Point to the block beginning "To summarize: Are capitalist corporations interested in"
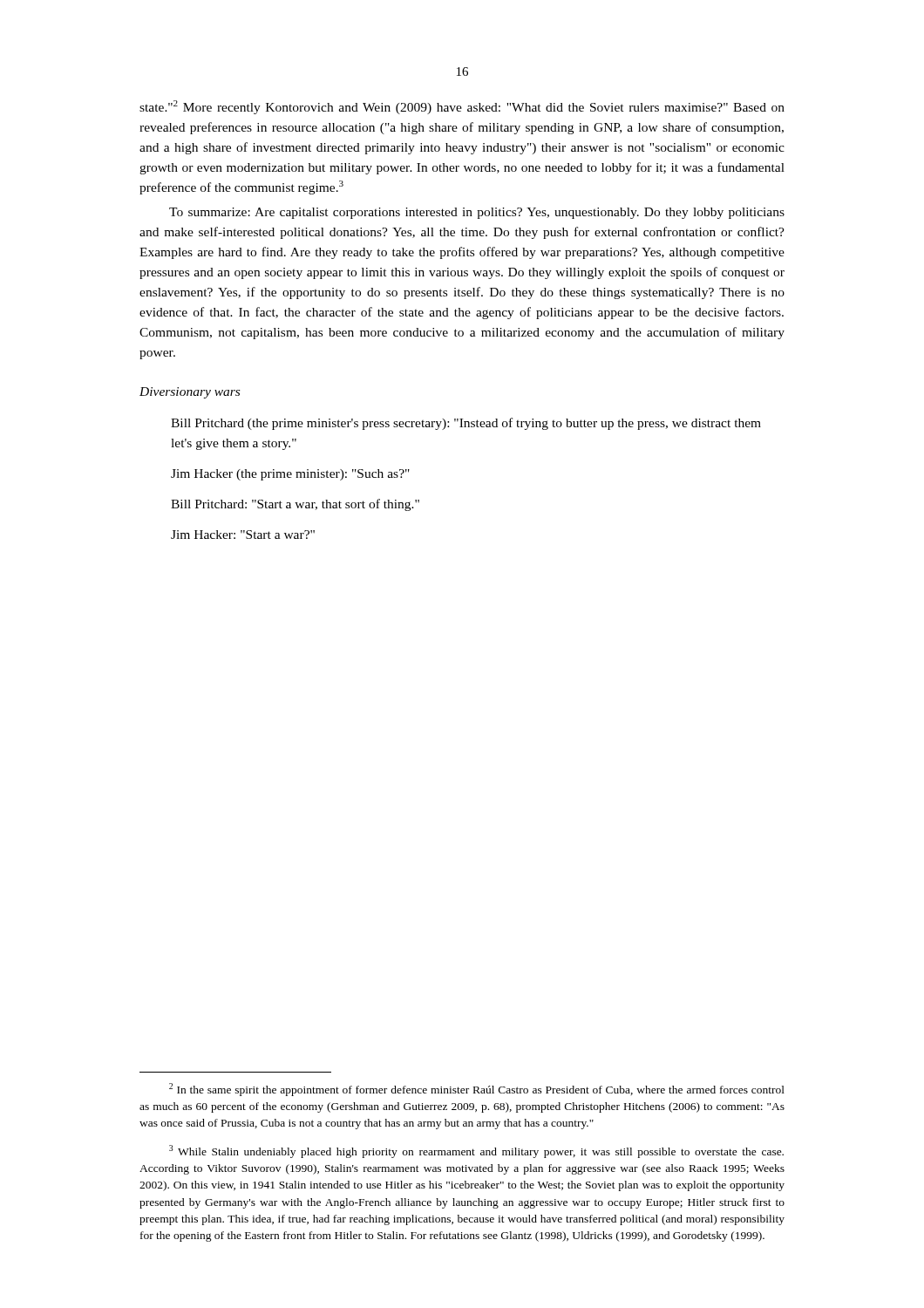 (x=462, y=283)
